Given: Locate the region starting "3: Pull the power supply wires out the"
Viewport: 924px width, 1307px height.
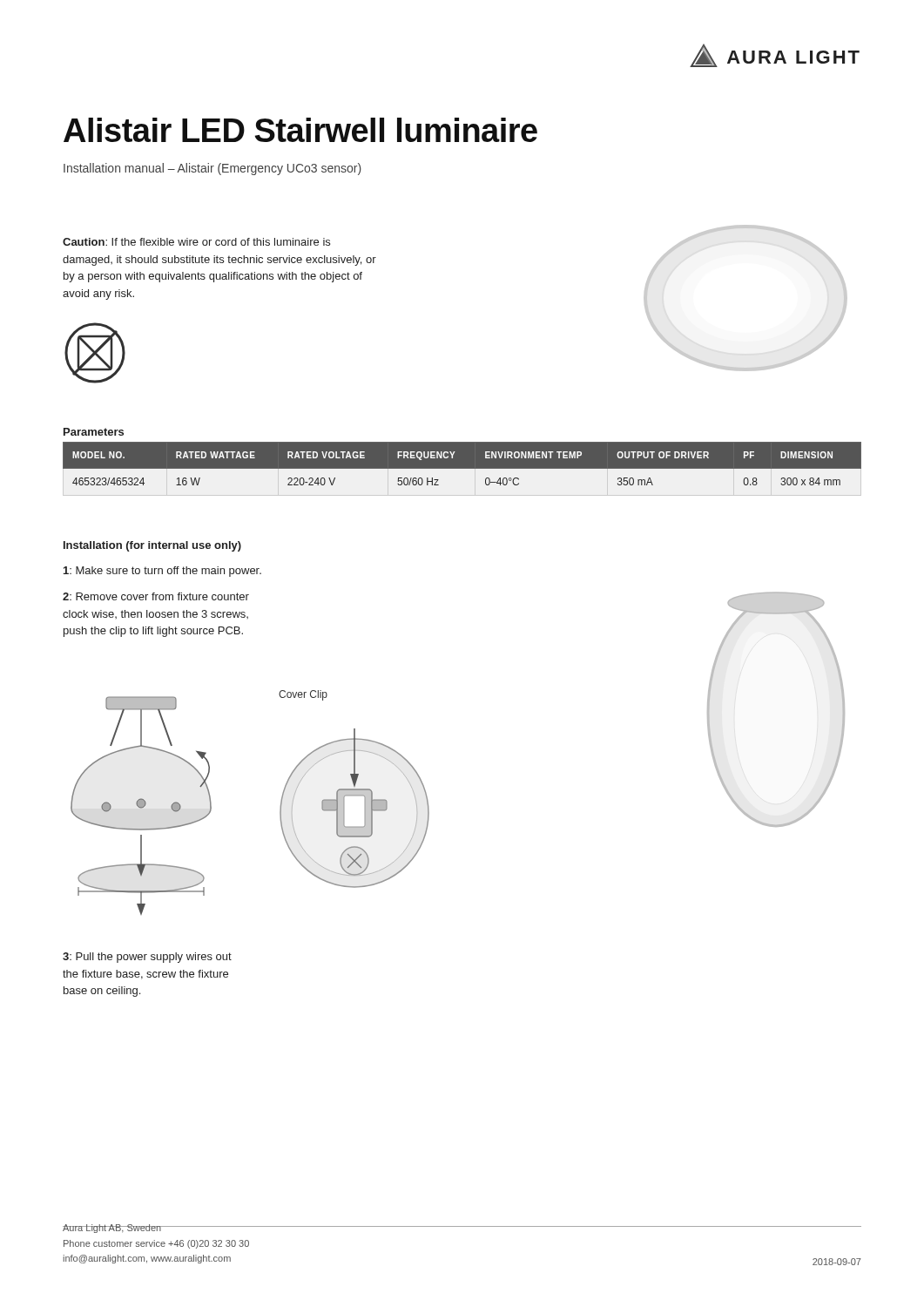Looking at the screenshot, I should point(147,973).
